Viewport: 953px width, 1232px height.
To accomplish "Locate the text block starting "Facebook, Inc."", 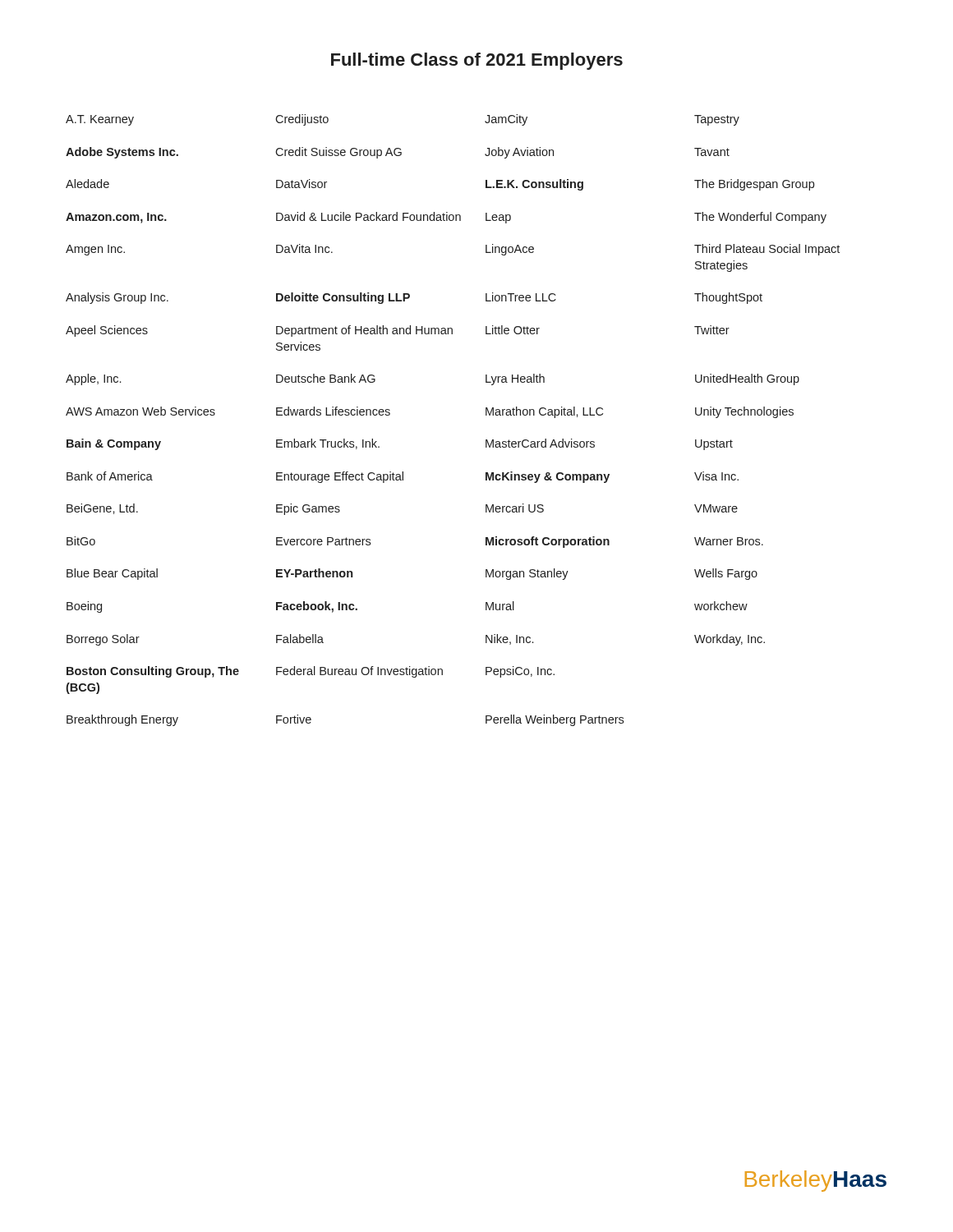I will 317,606.
